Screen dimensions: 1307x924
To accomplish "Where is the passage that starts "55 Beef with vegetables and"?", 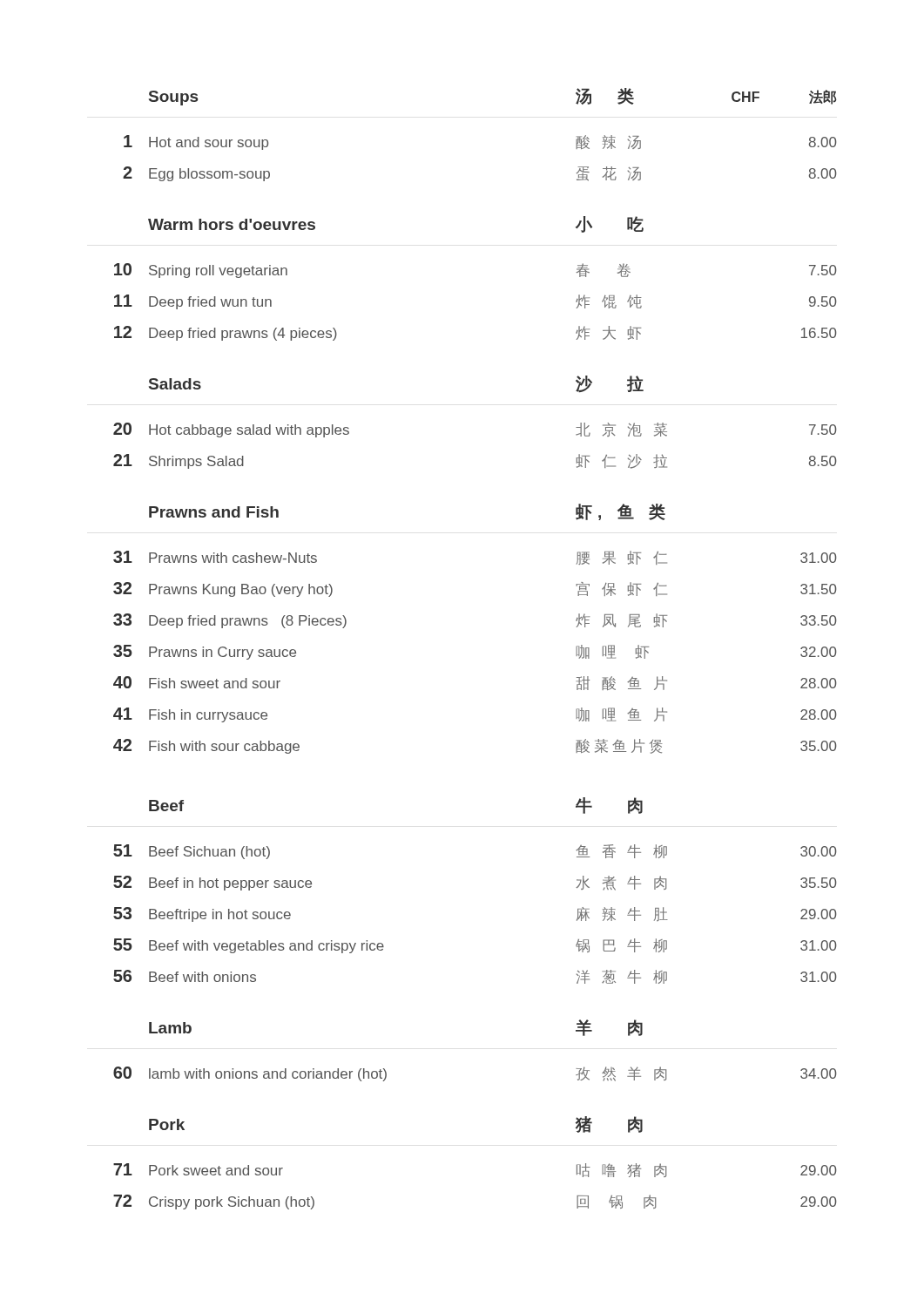I will (x=267, y=946).
